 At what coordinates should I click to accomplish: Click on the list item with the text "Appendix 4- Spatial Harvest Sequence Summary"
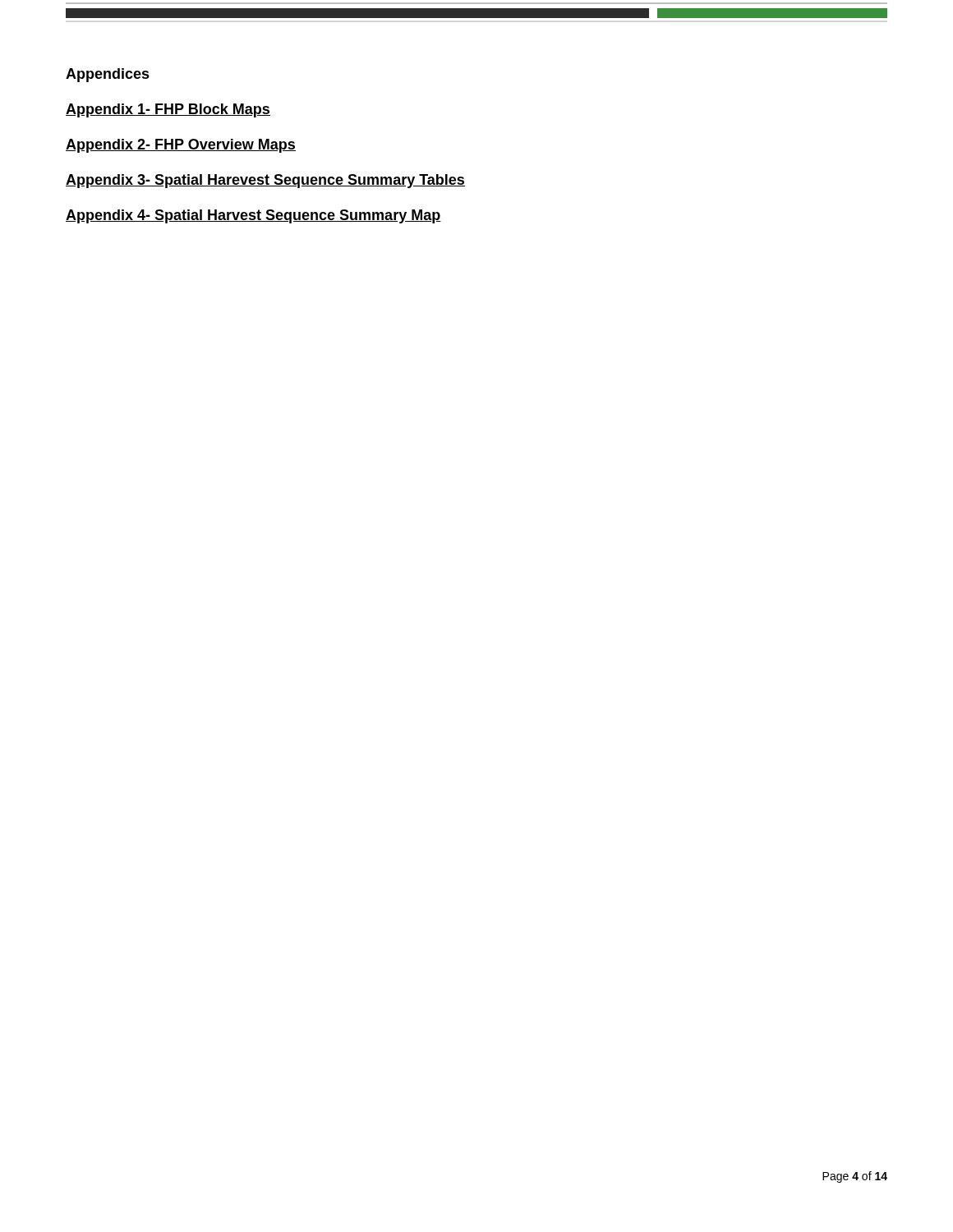click(x=253, y=215)
